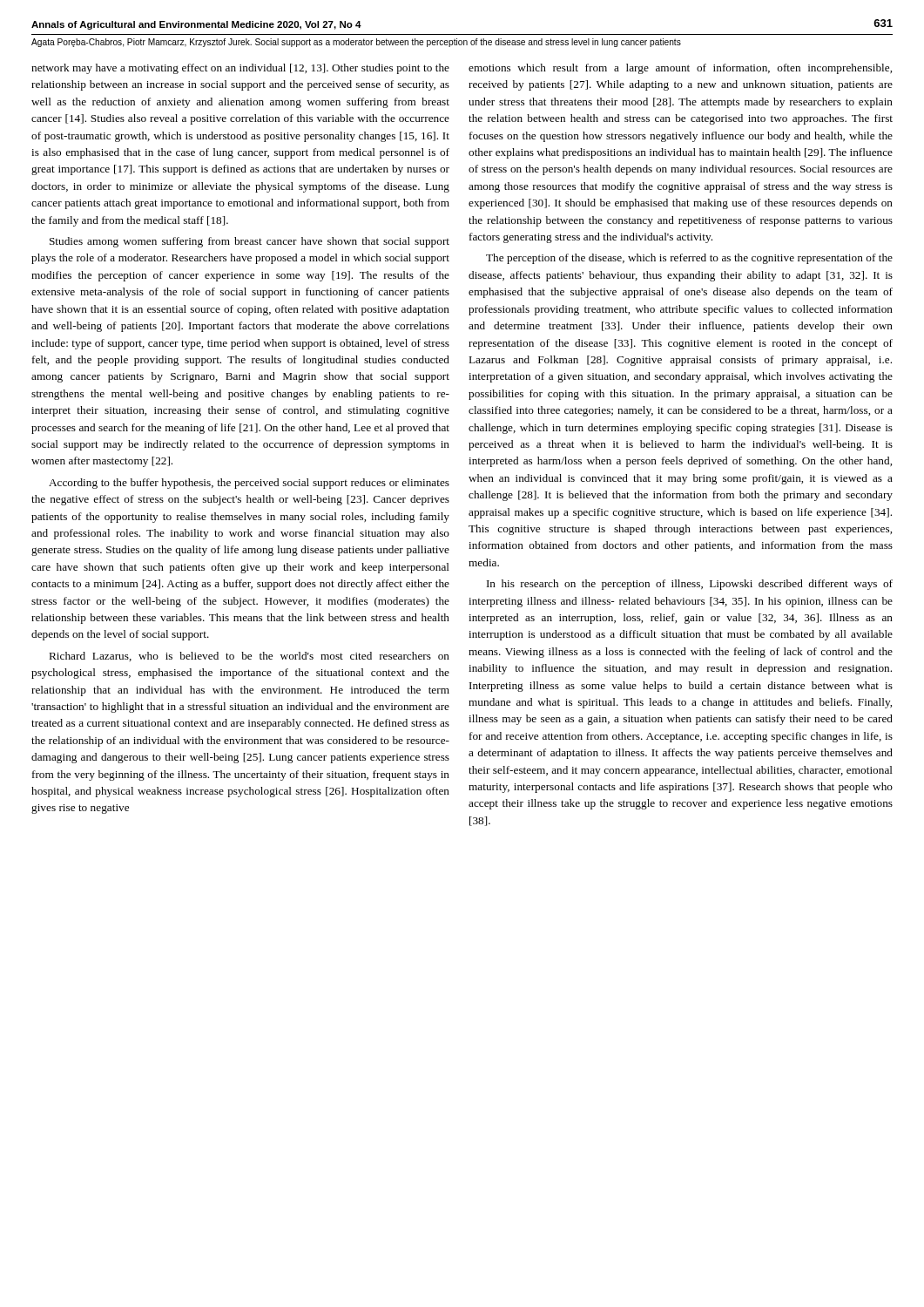The image size is (924, 1307).
Task: Find the block on this page that starts "In his research on the perception of"
Action: [x=681, y=702]
